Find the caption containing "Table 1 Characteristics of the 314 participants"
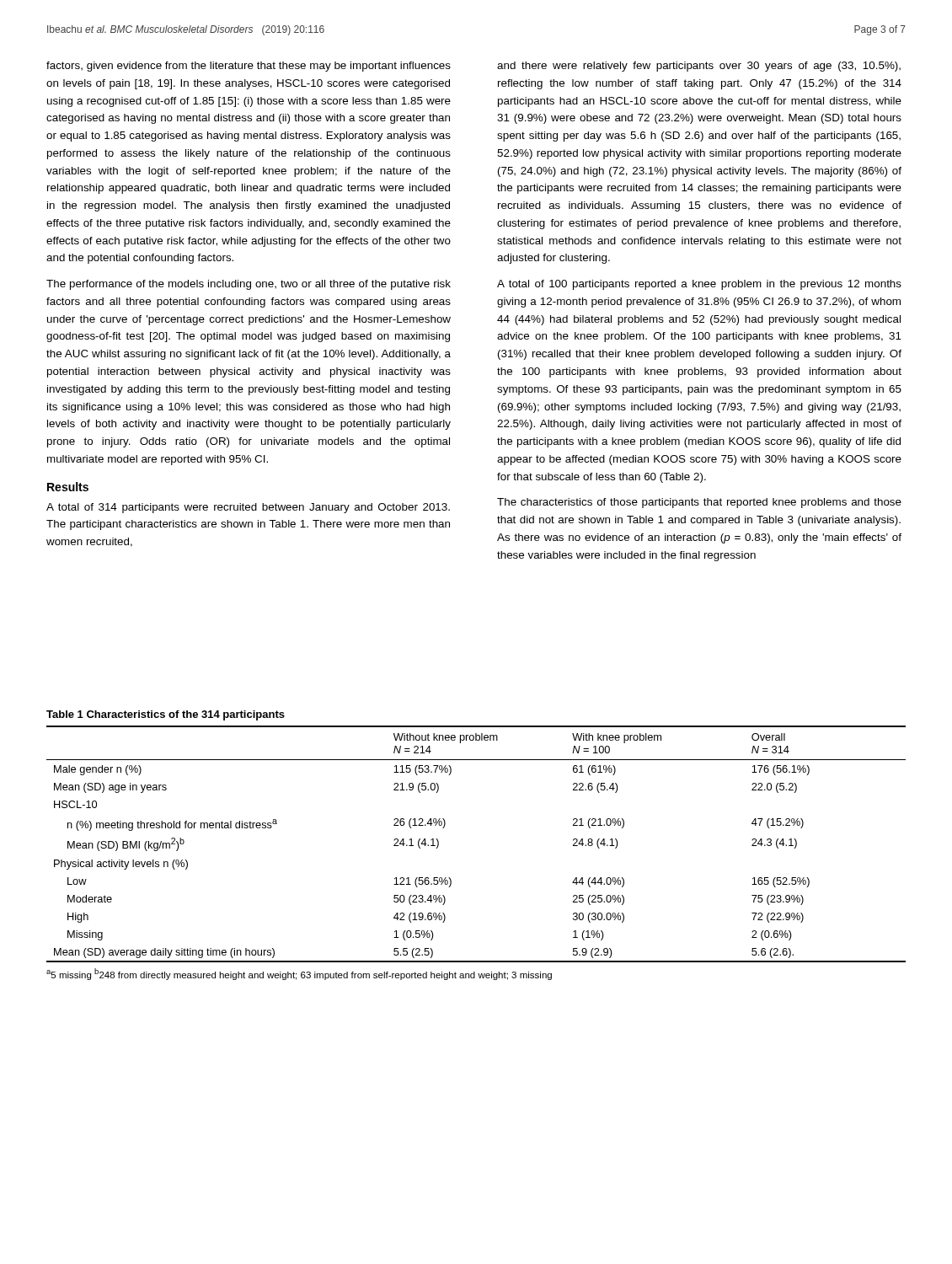Viewport: 952px width, 1264px height. coord(166,714)
